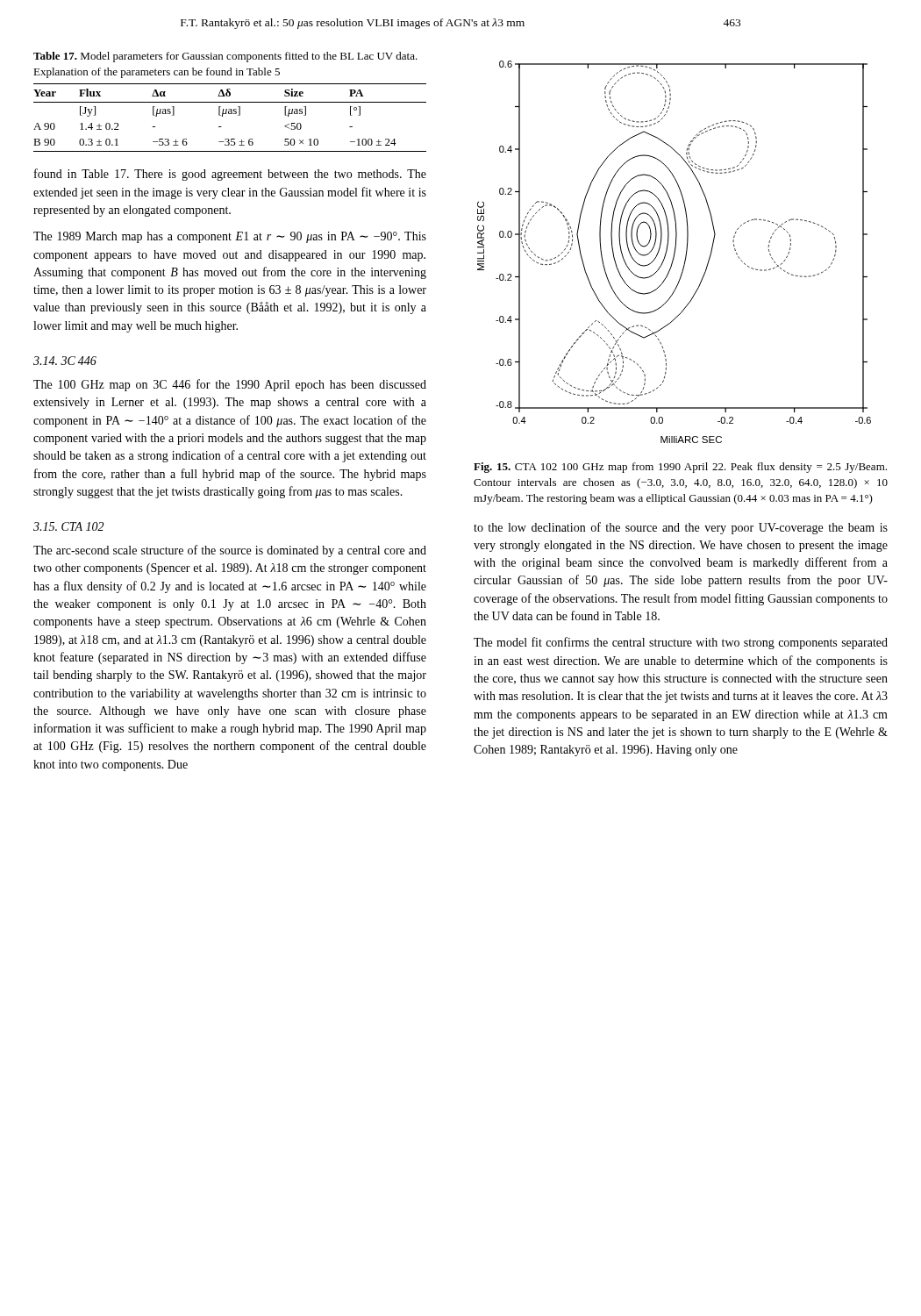921x1316 pixels.
Task: Select the element starting "The model fit"
Action: [x=681, y=696]
